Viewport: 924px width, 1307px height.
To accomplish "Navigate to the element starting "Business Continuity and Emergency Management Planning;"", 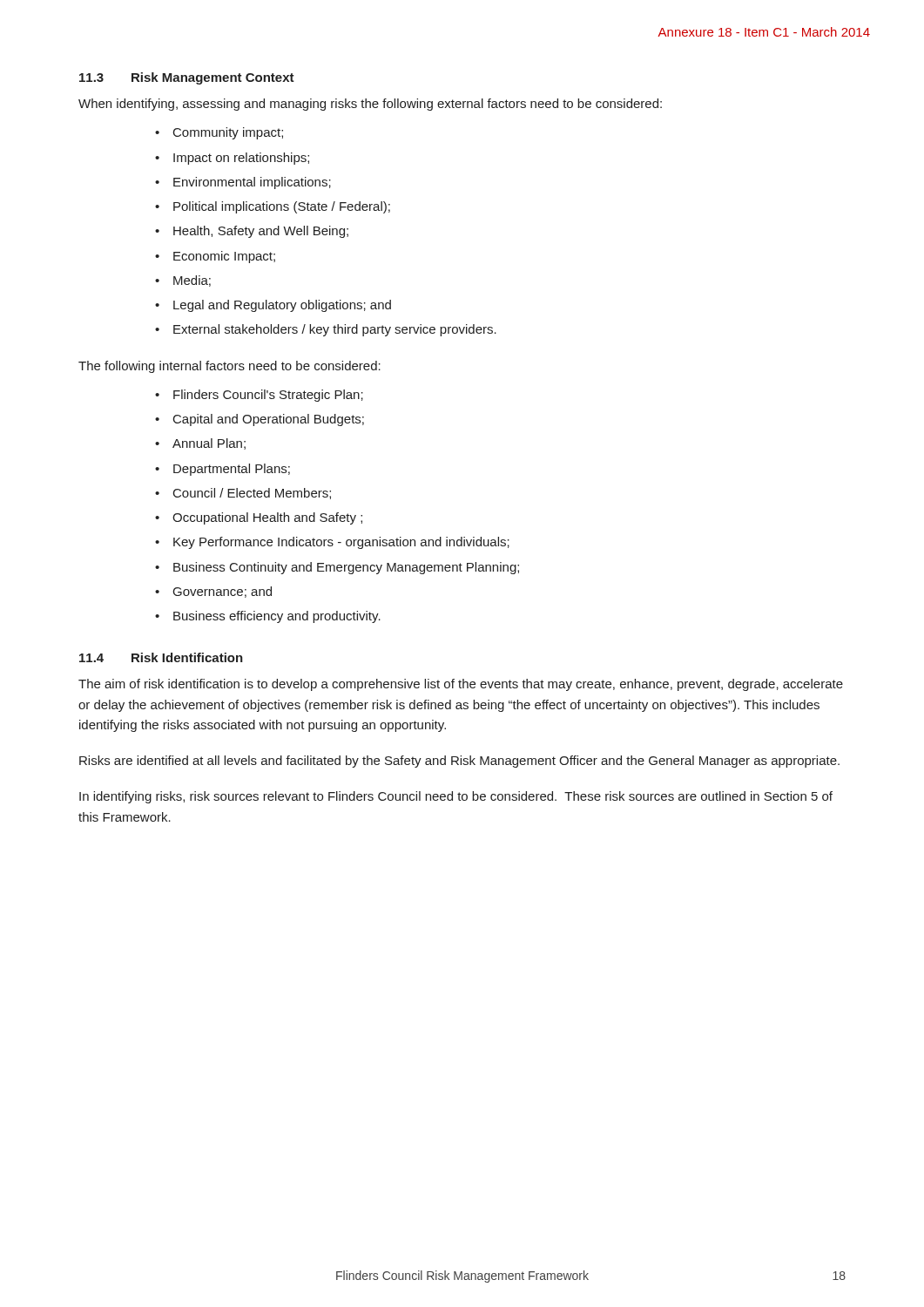I will click(x=346, y=566).
